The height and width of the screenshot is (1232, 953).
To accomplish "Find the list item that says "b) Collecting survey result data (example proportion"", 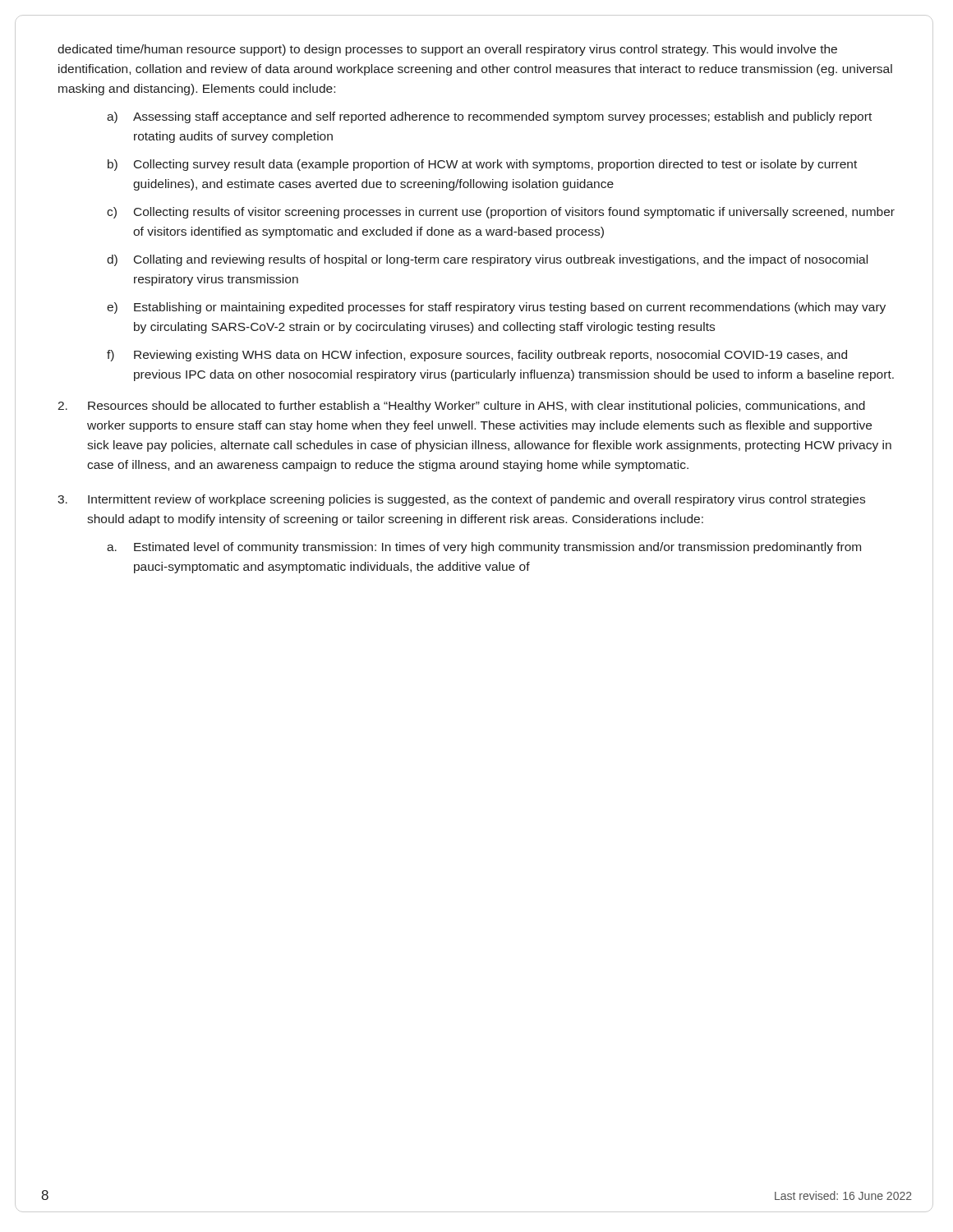I will click(x=501, y=174).
